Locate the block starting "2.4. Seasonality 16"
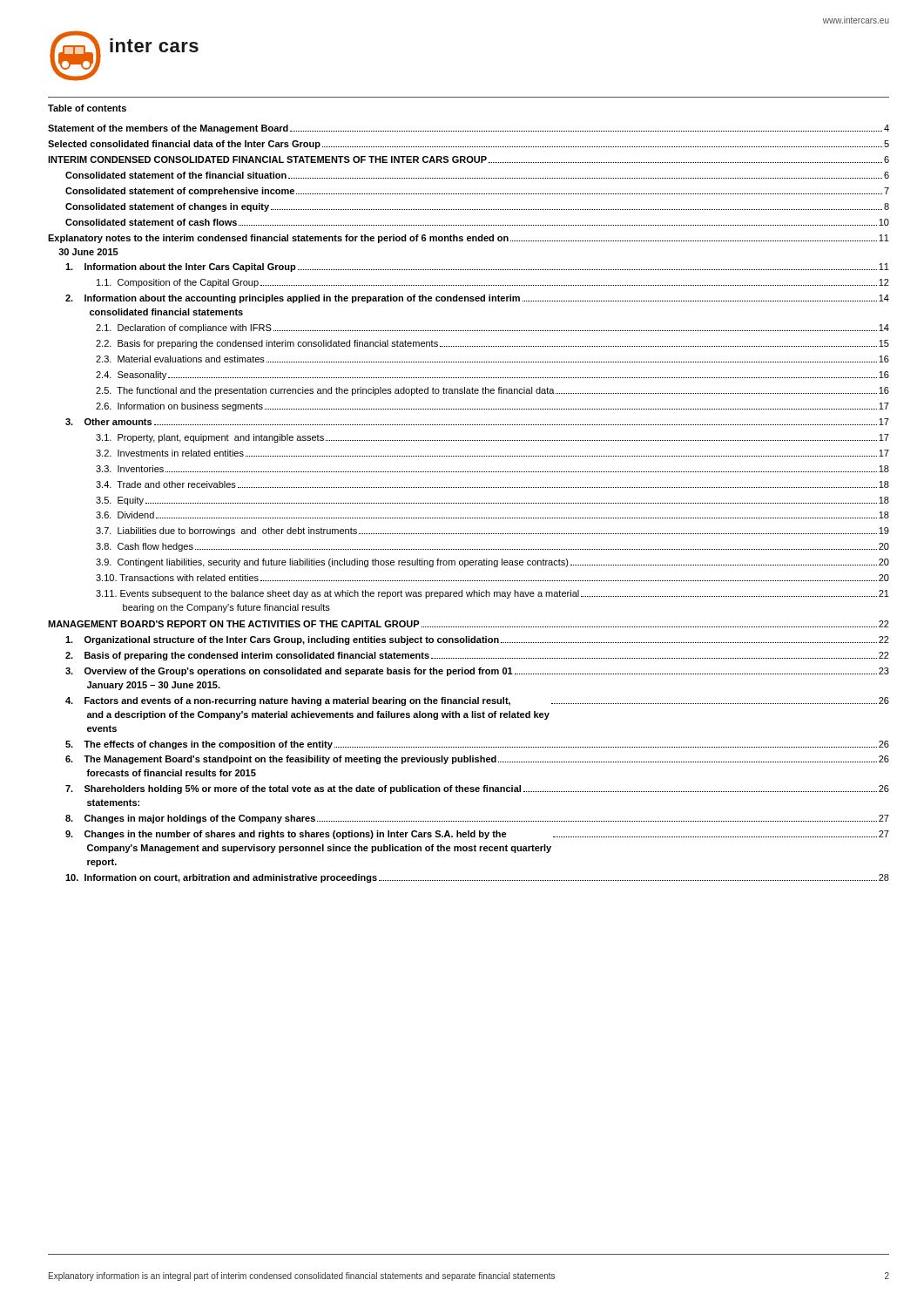924x1307 pixels. [x=492, y=376]
